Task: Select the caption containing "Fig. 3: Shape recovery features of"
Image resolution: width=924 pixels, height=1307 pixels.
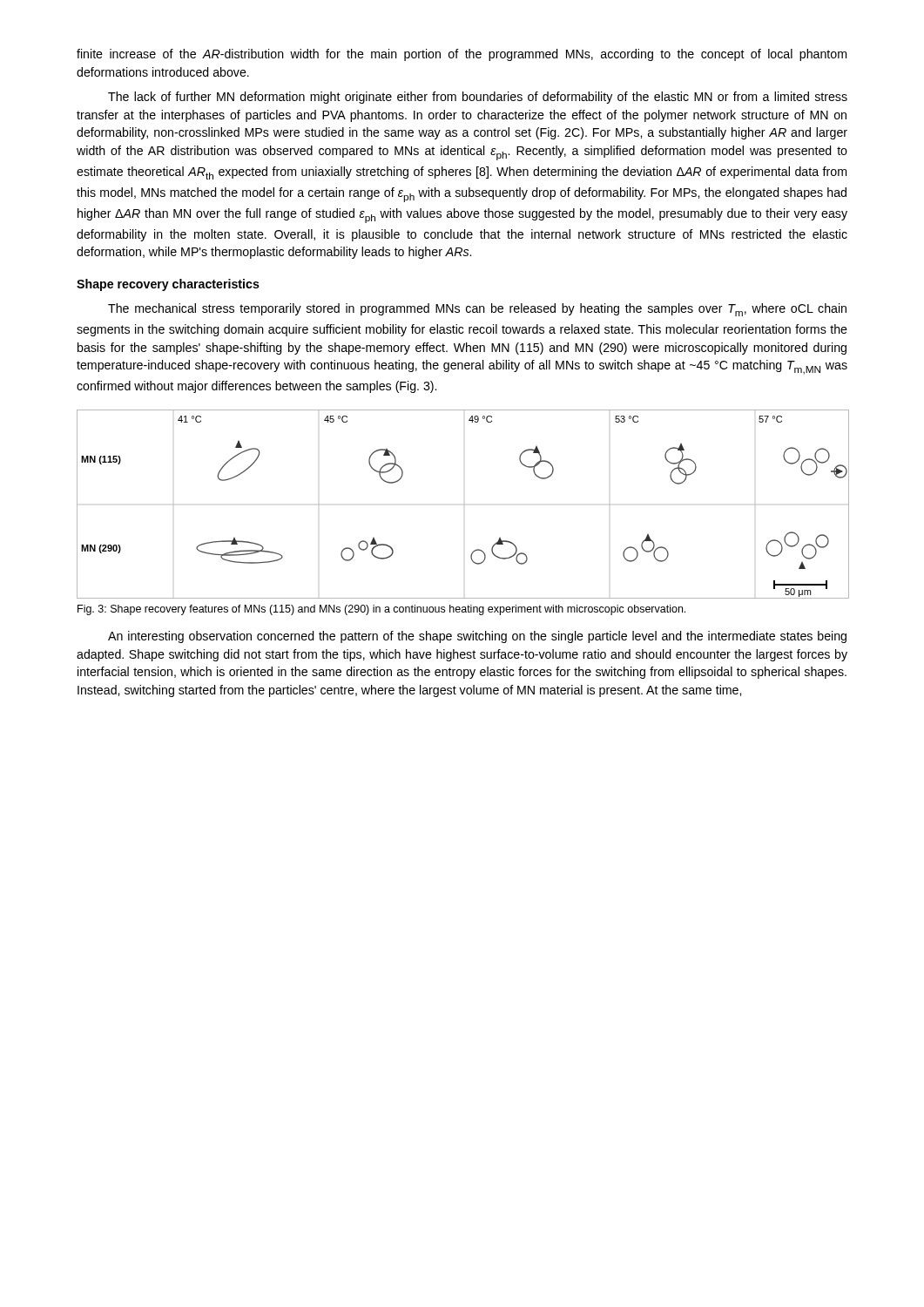Action: click(x=382, y=609)
